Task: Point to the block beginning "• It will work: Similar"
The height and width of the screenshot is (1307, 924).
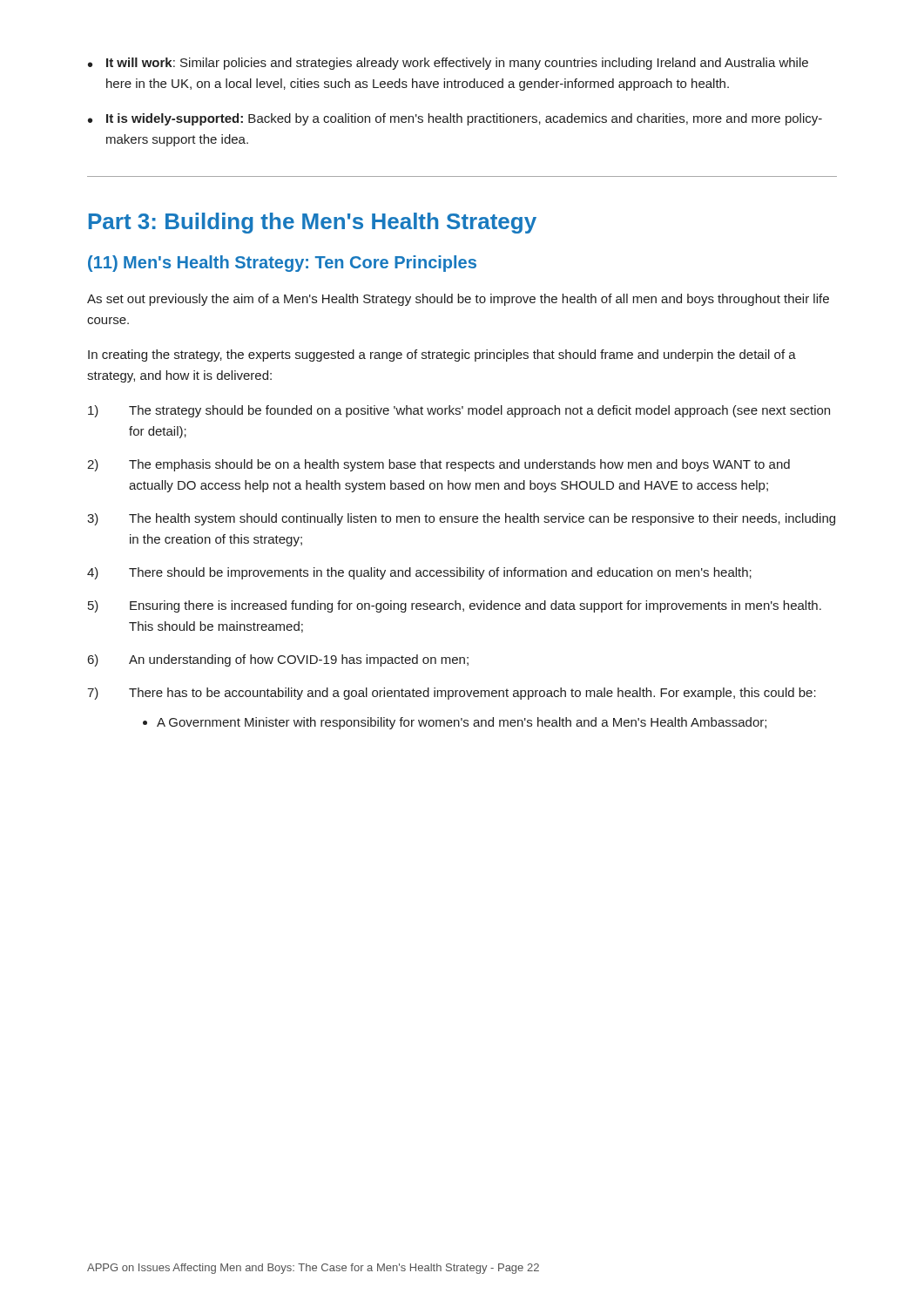Action: (x=462, y=73)
